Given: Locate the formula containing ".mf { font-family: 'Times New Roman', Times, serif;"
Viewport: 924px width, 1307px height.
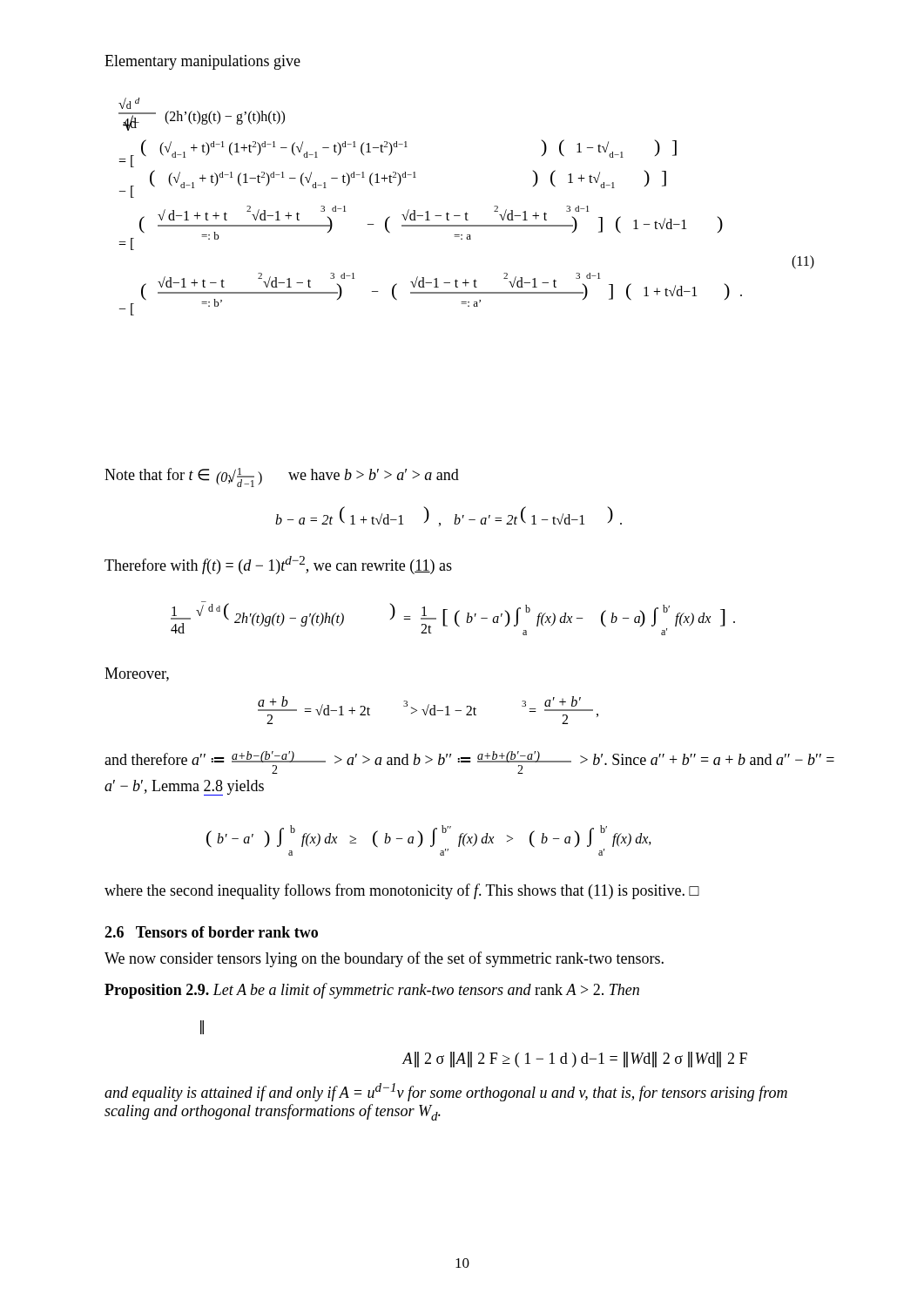Looking at the screenshot, I should [x=471, y=266].
